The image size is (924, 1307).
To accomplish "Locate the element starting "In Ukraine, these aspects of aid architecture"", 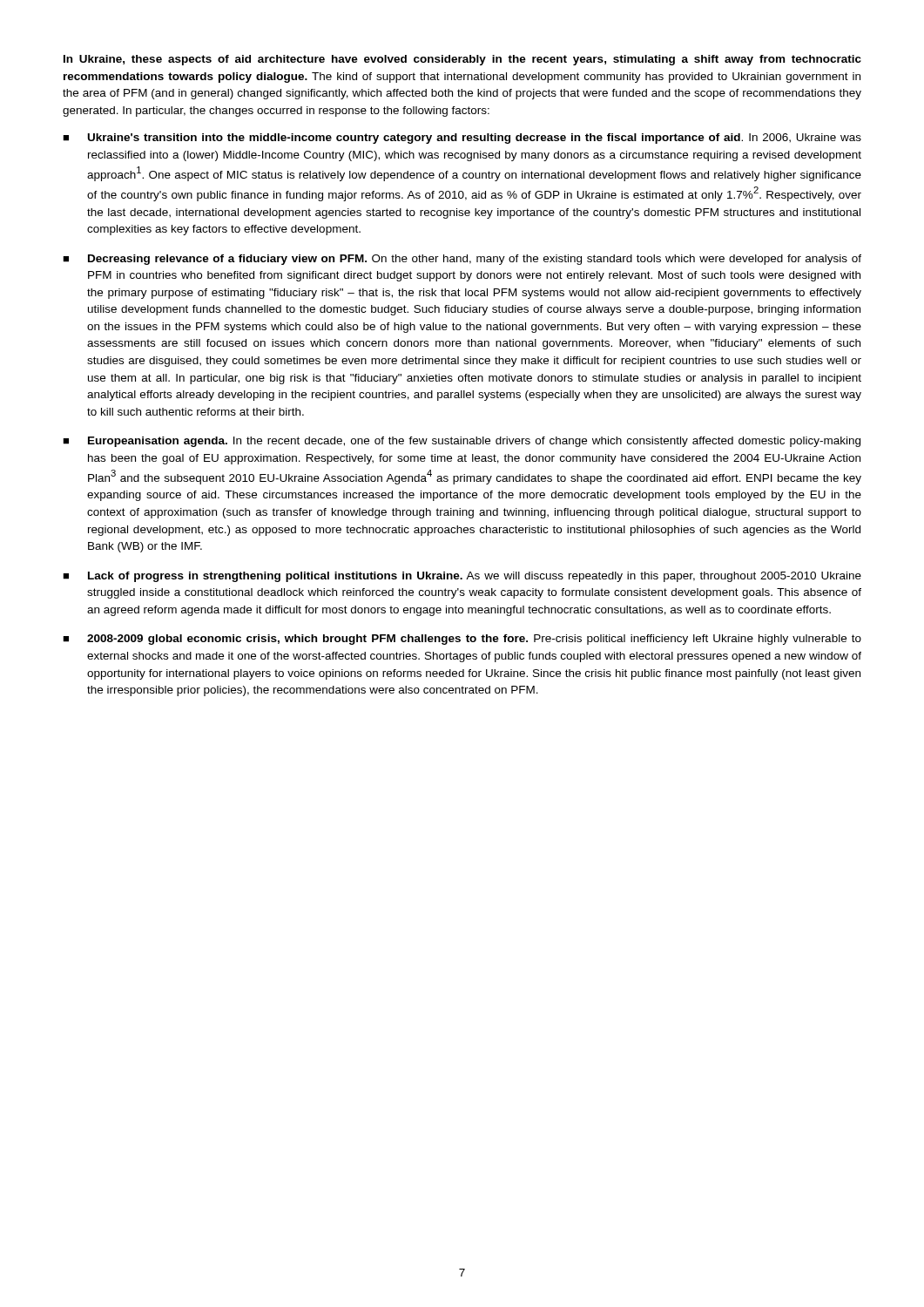I will (462, 85).
